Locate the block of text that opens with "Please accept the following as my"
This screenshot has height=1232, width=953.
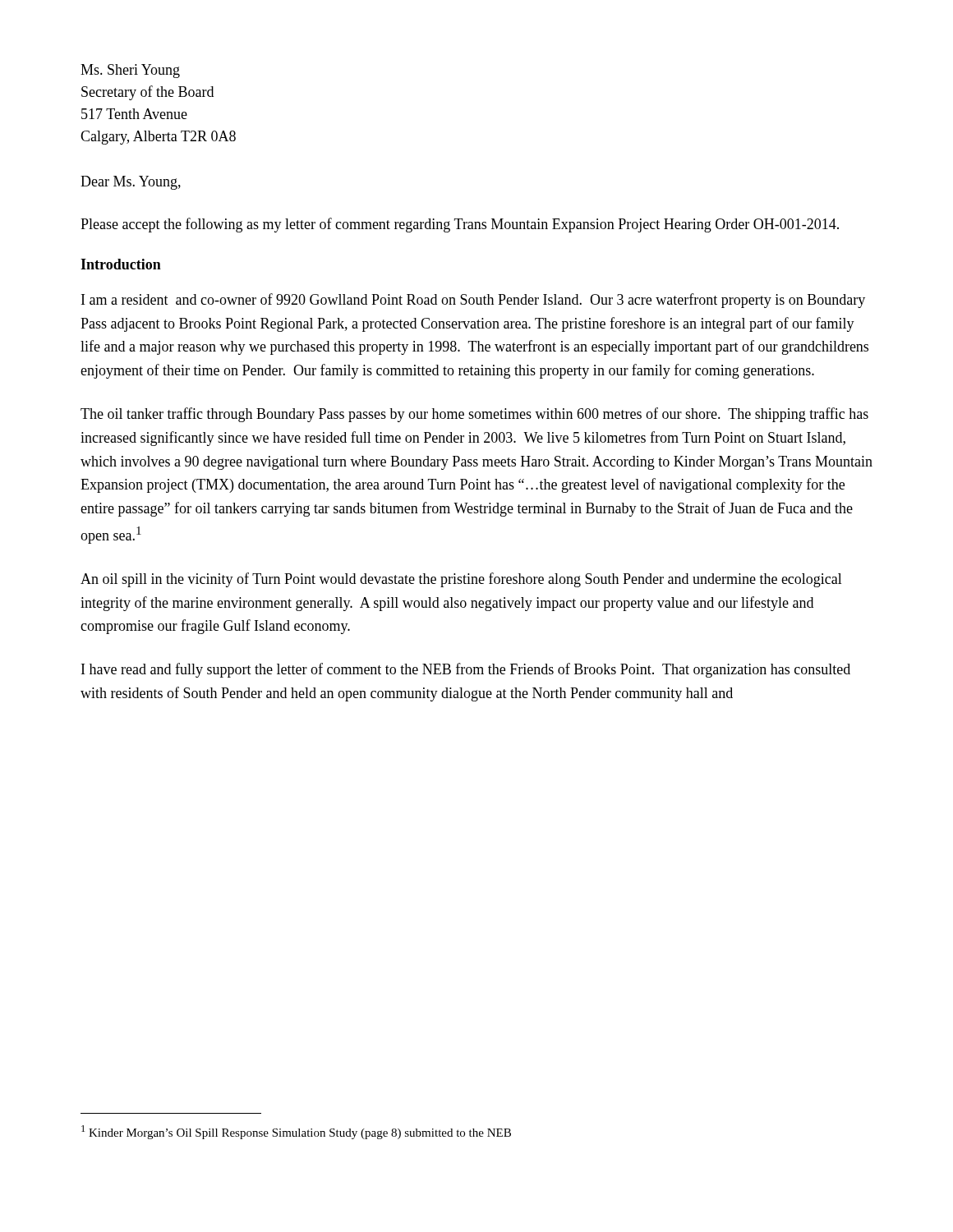(x=460, y=224)
